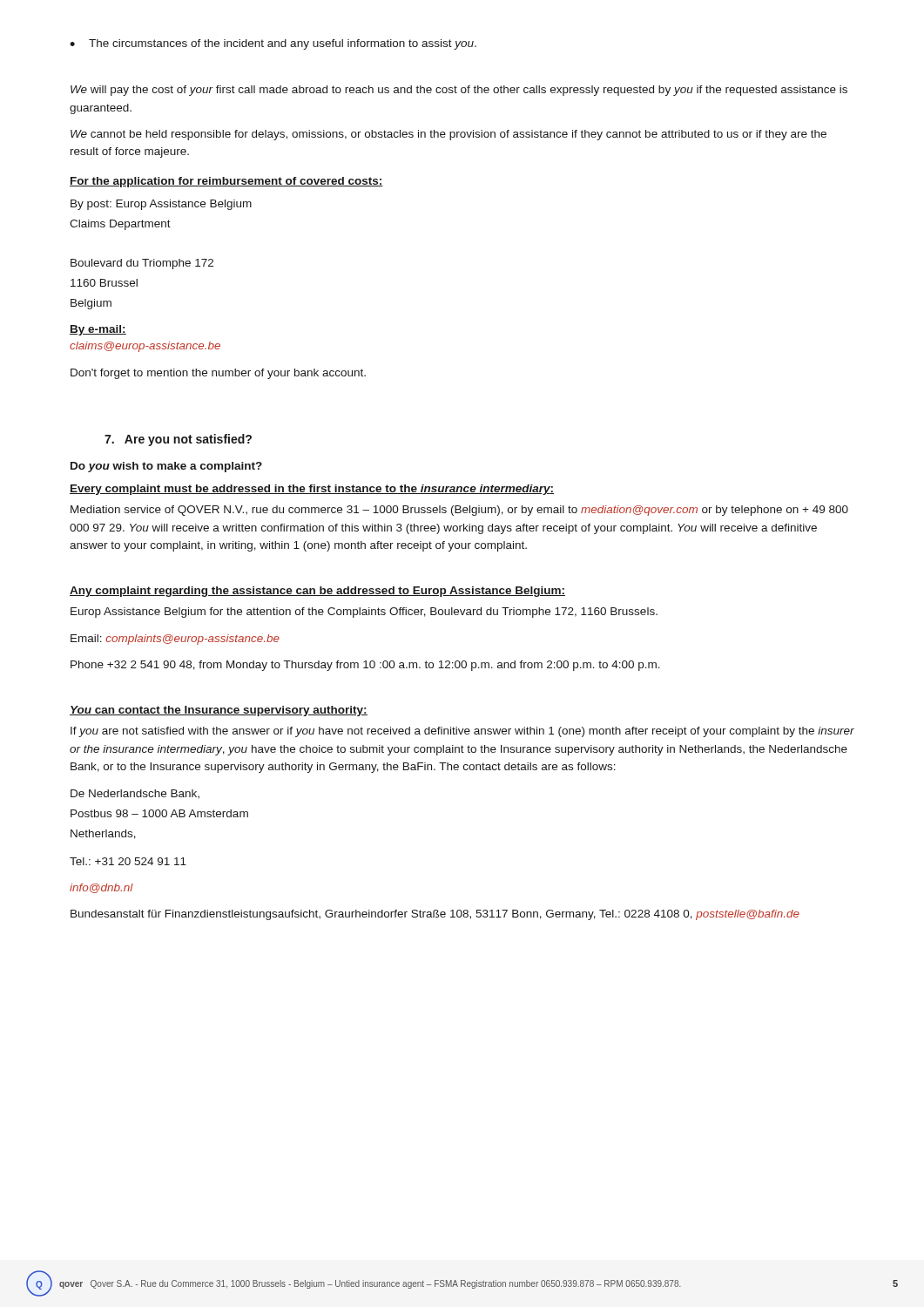The image size is (924, 1307).
Task: Click on the section header with the text "Do you wish to make a complaint?"
Action: pos(166,466)
